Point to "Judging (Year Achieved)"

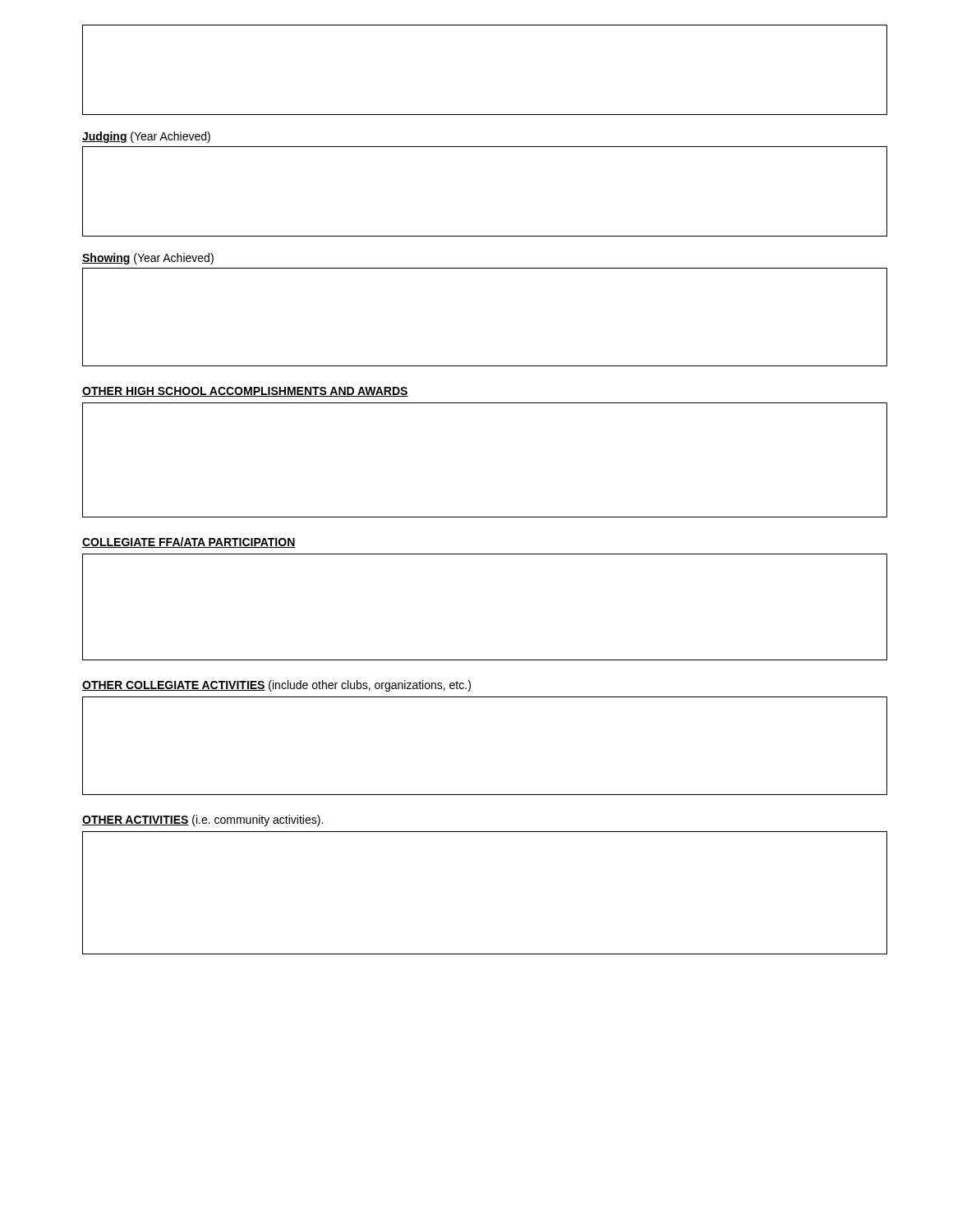click(147, 136)
